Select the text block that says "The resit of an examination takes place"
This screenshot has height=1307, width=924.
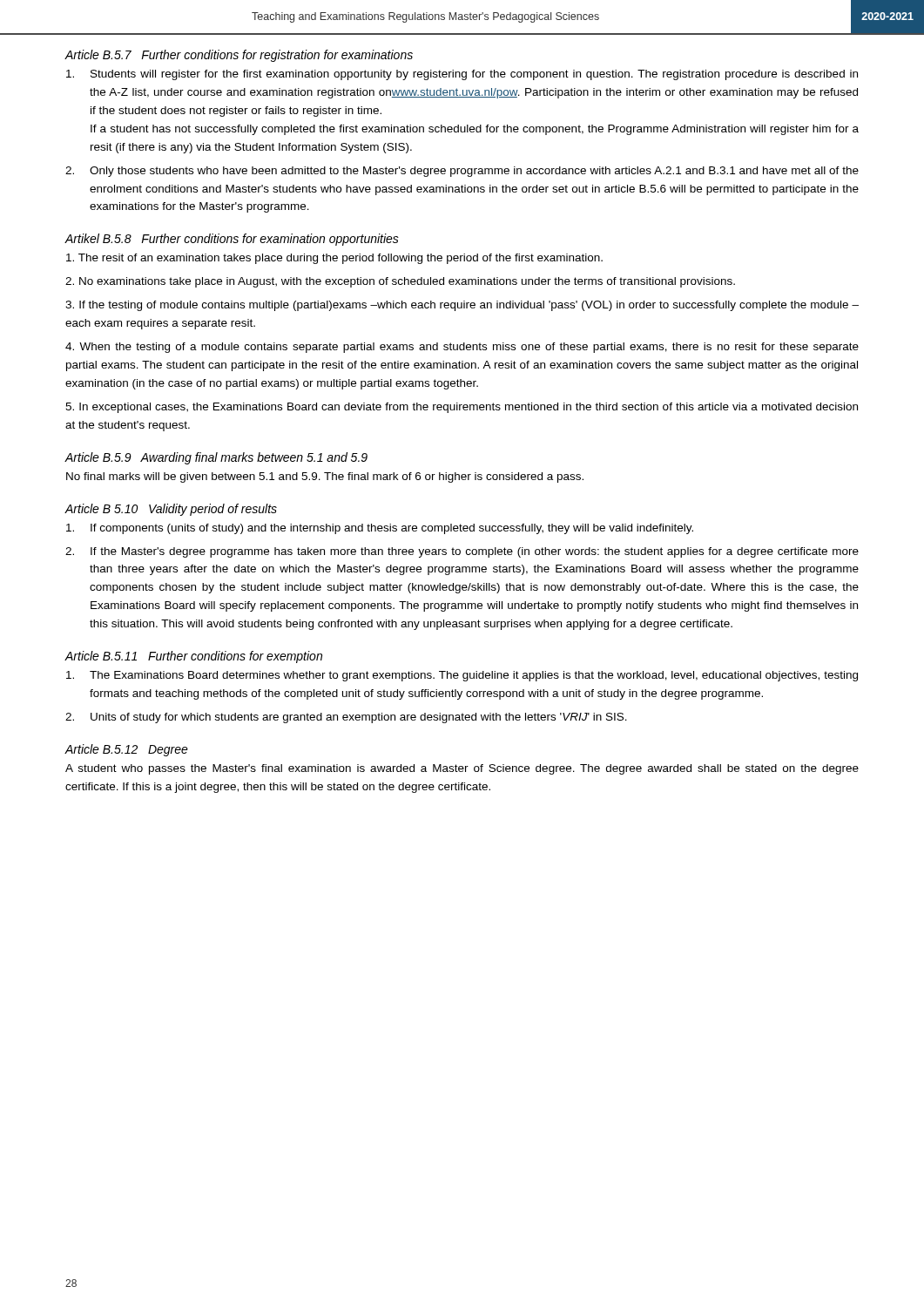tap(334, 258)
